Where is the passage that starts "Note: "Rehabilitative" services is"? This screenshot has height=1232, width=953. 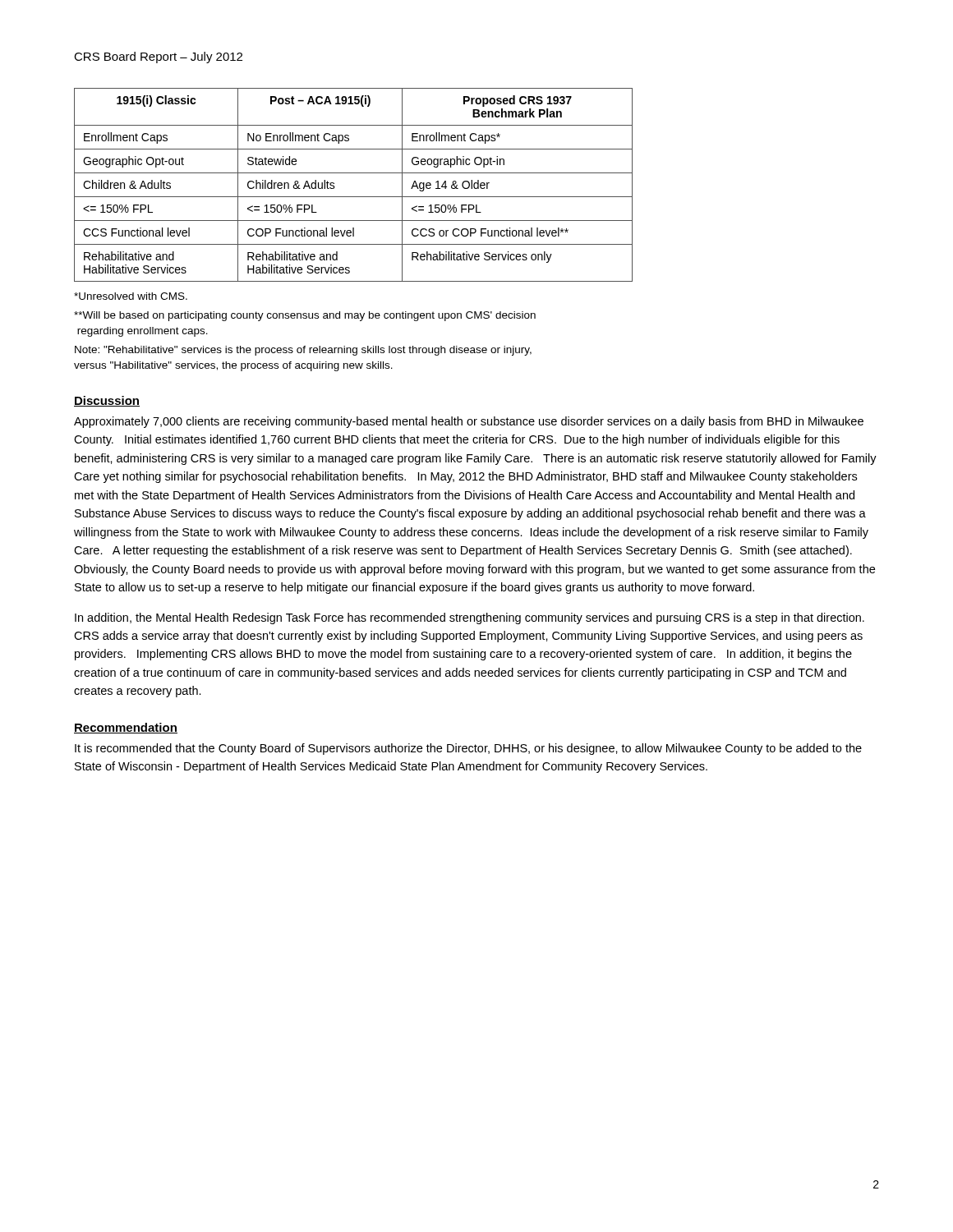coord(303,357)
